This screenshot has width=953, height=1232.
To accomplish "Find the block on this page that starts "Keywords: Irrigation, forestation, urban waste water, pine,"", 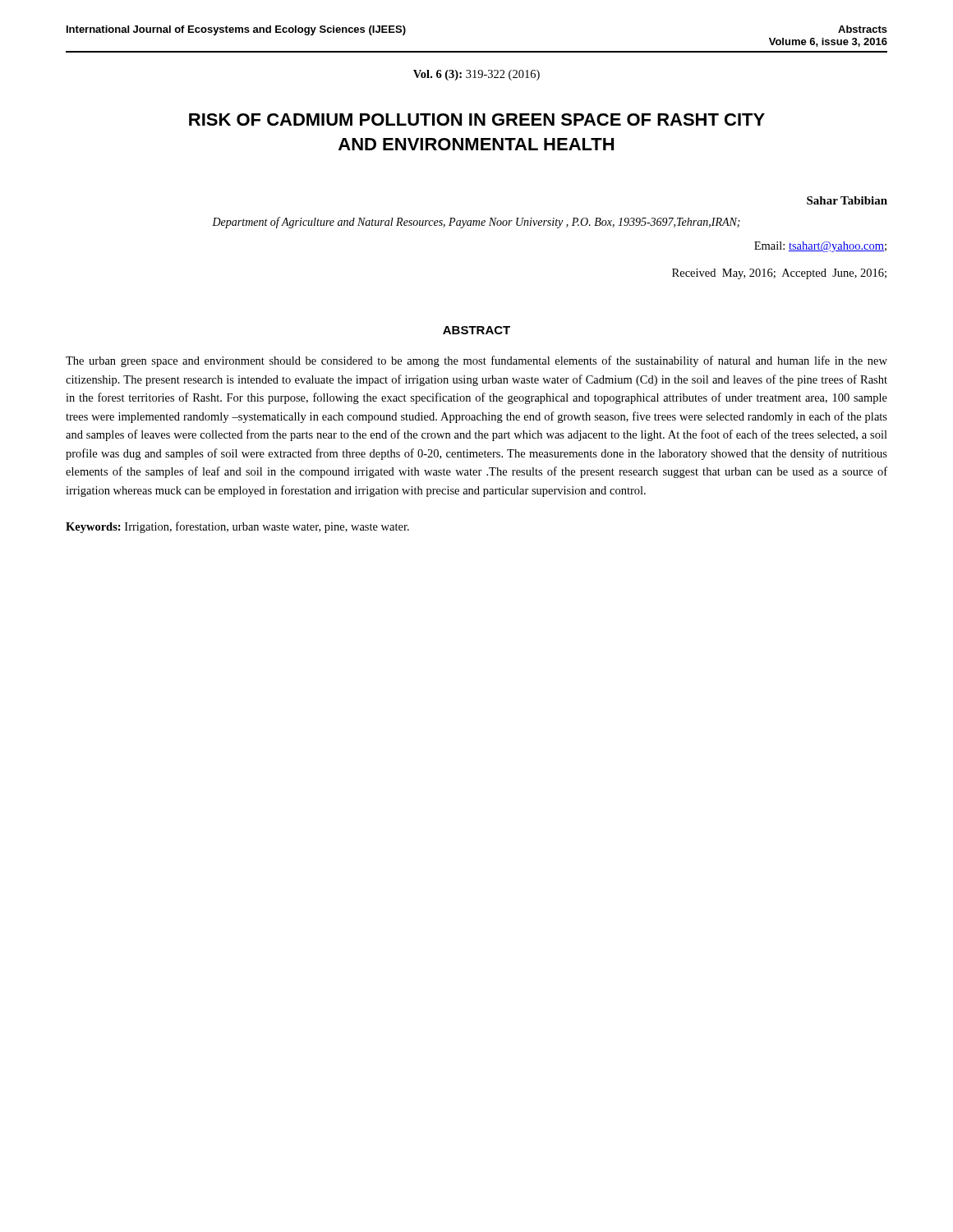I will point(238,527).
